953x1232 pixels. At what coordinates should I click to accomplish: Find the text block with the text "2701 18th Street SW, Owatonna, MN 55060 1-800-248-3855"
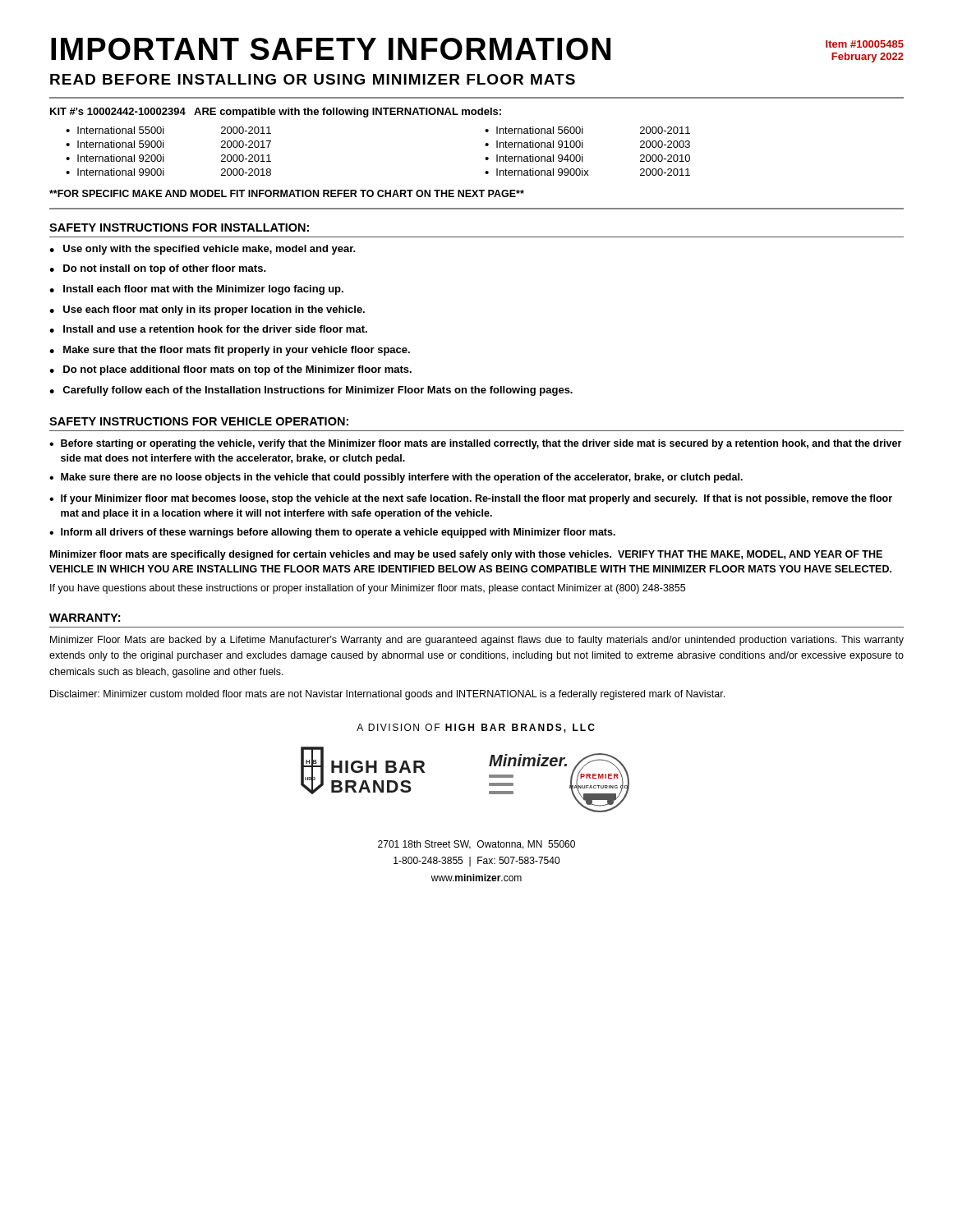pyautogui.click(x=476, y=861)
